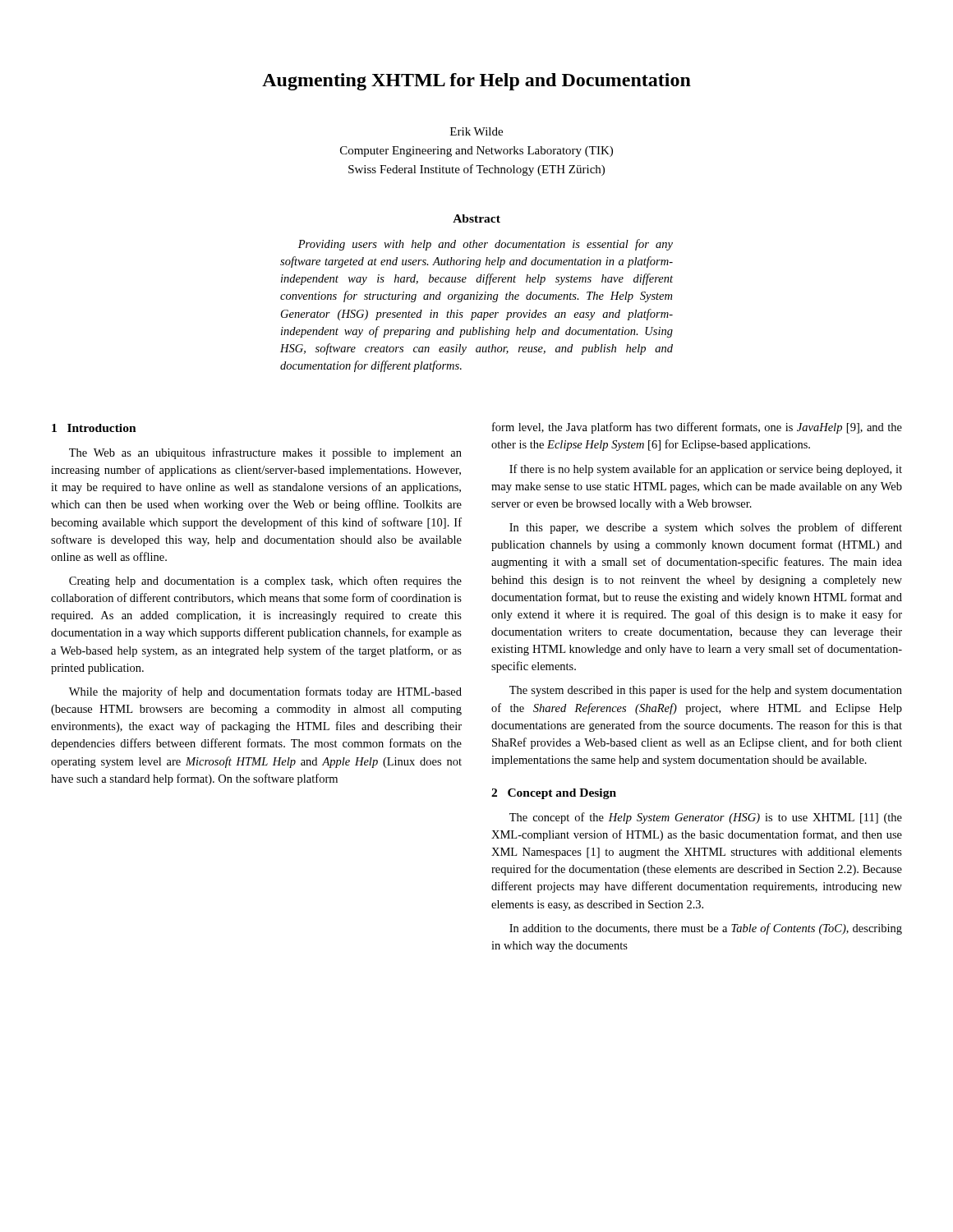Locate the block of text that opens with "Erik Wilde Computer Engineering and Networks Laboratory"
953x1232 pixels.
pos(476,150)
